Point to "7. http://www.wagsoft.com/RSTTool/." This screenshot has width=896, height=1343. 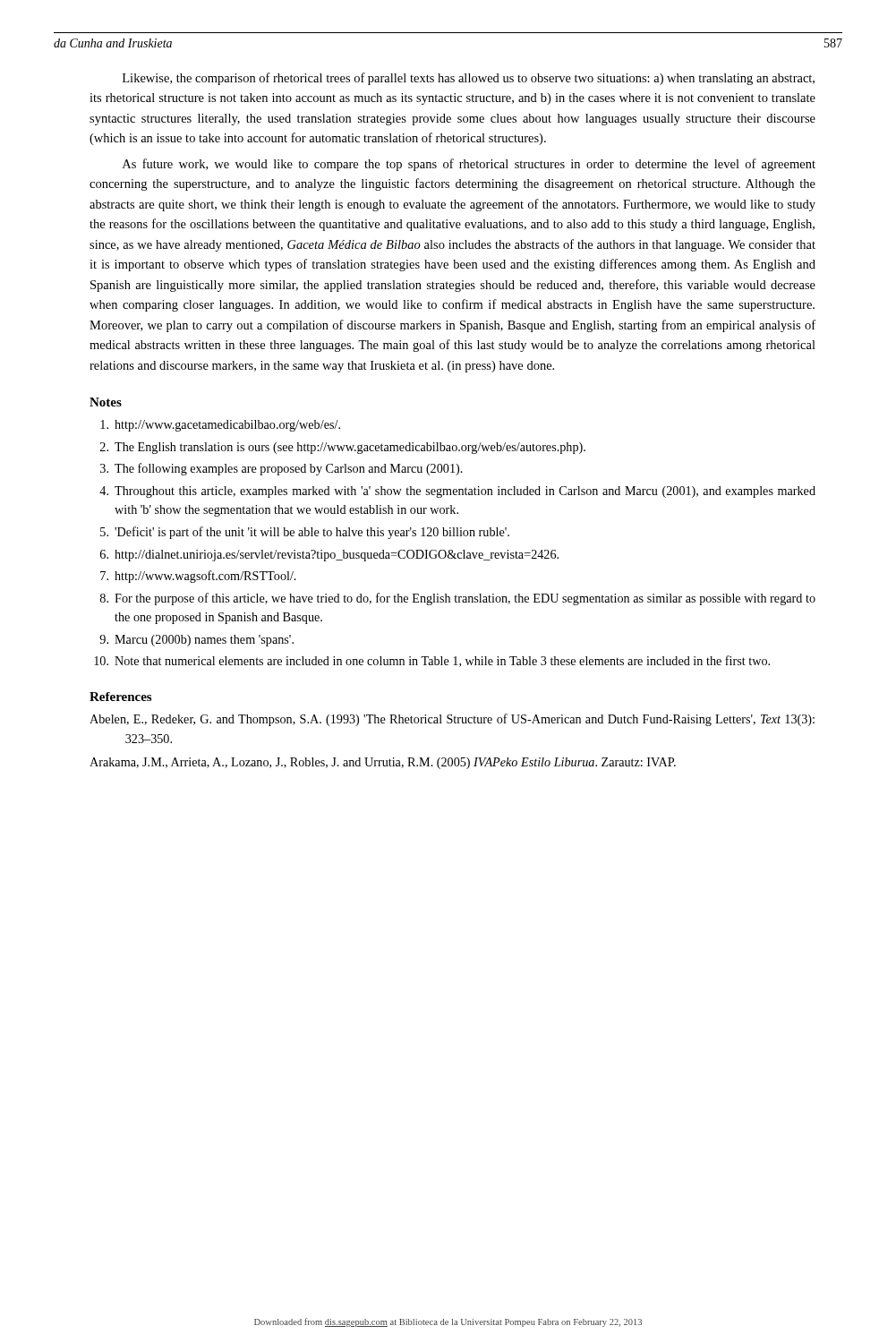pos(198,577)
